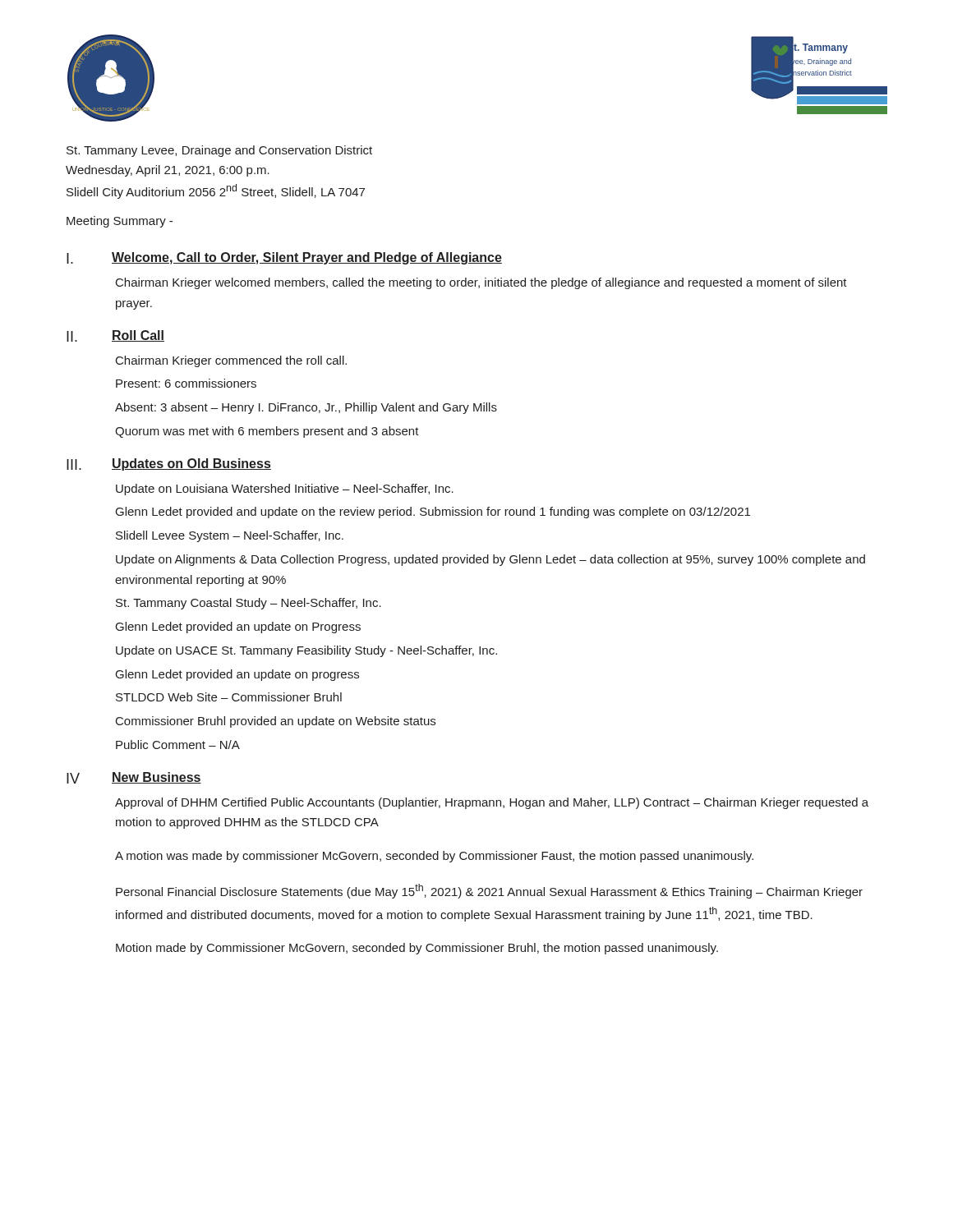Viewport: 953px width, 1232px height.
Task: Click on the text block that reads "St. Tammany Levee,"
Action: (219, 171)
